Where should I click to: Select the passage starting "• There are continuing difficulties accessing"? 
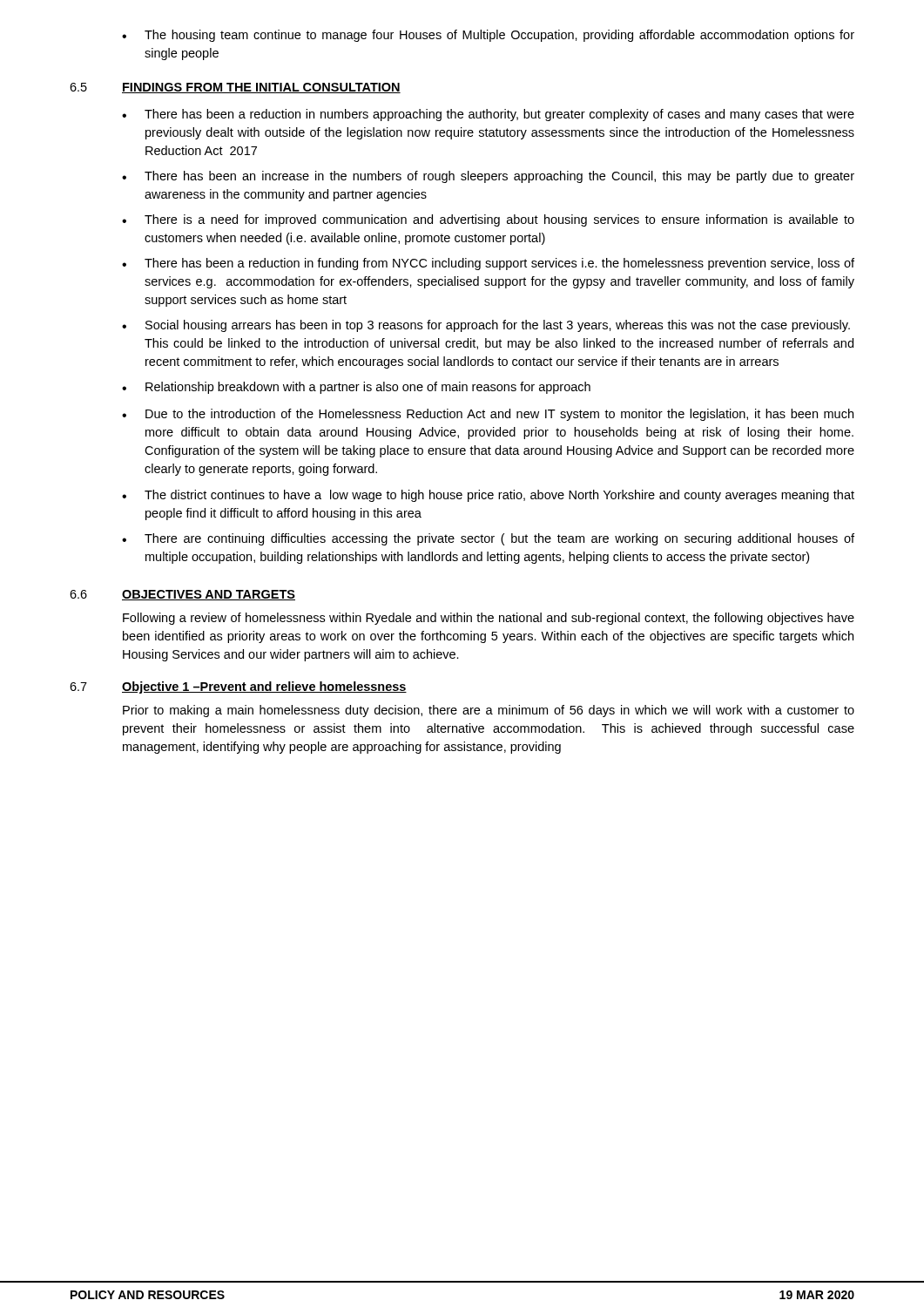(488, 548)
